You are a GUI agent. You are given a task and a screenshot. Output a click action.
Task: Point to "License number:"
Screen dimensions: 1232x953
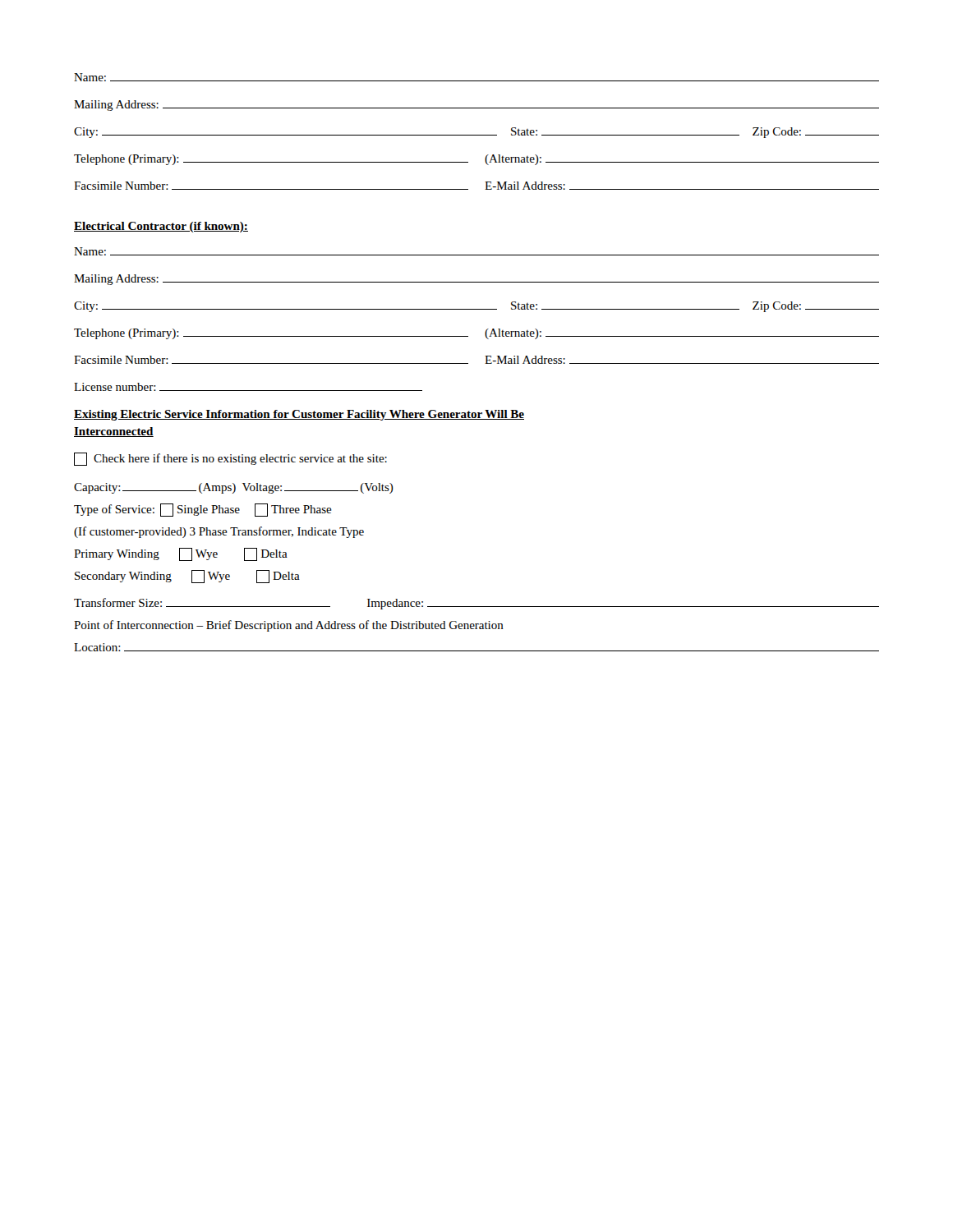coord(248,385)
